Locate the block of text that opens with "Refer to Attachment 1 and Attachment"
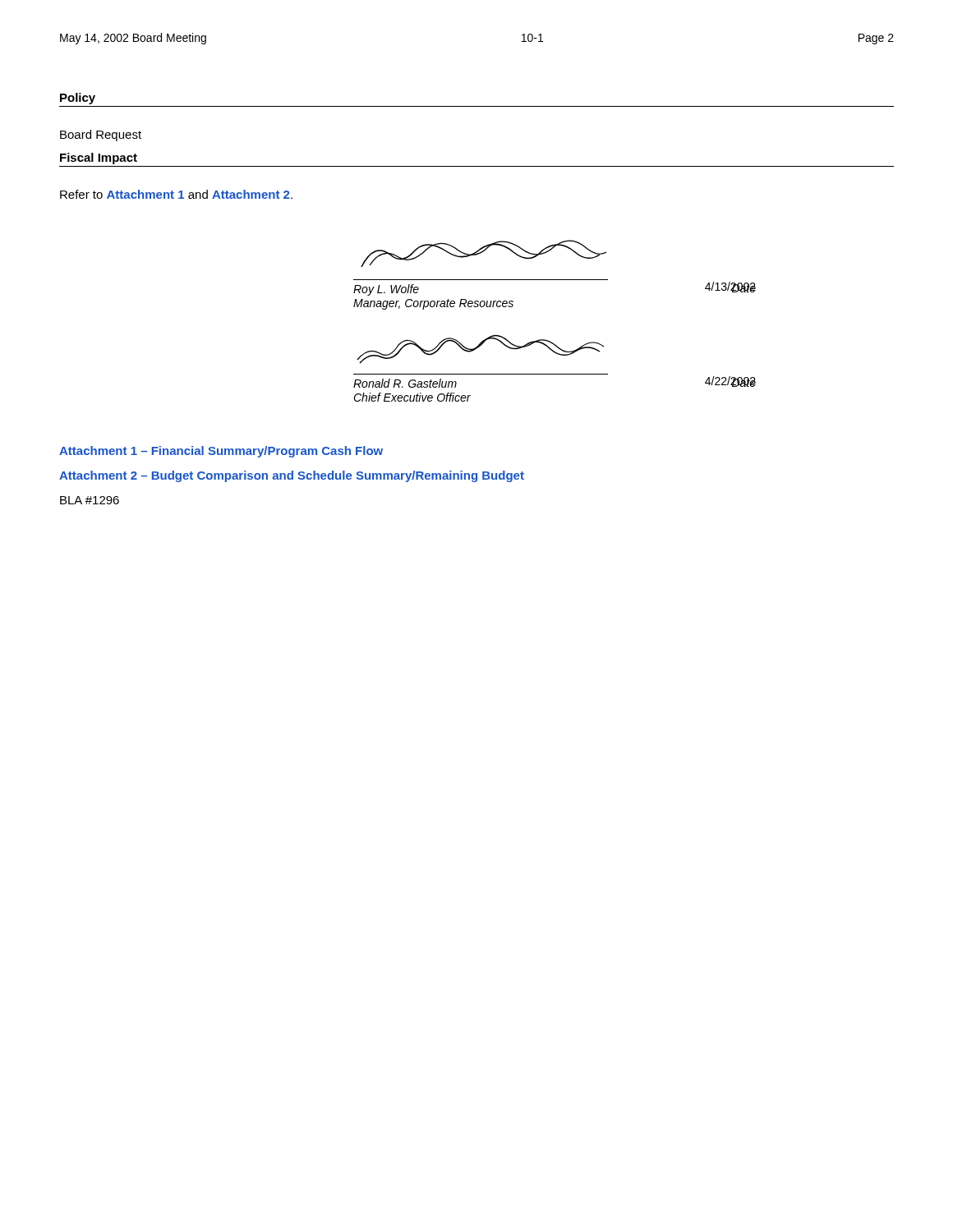The height and width of the screenshot is (1232, 953). point(176,194)
